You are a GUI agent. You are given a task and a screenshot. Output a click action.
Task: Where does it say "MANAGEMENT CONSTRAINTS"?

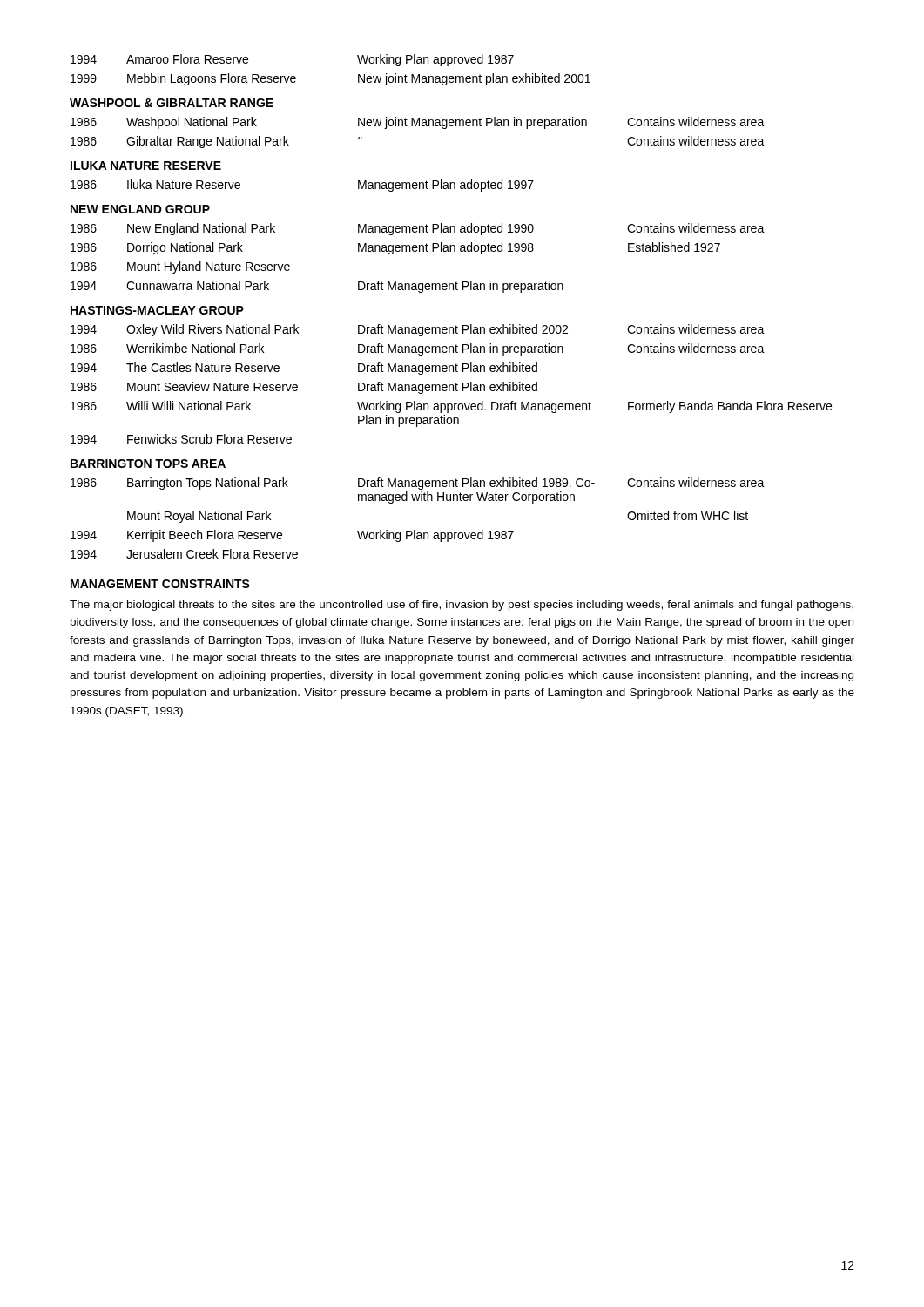click(x=160, y=584)
